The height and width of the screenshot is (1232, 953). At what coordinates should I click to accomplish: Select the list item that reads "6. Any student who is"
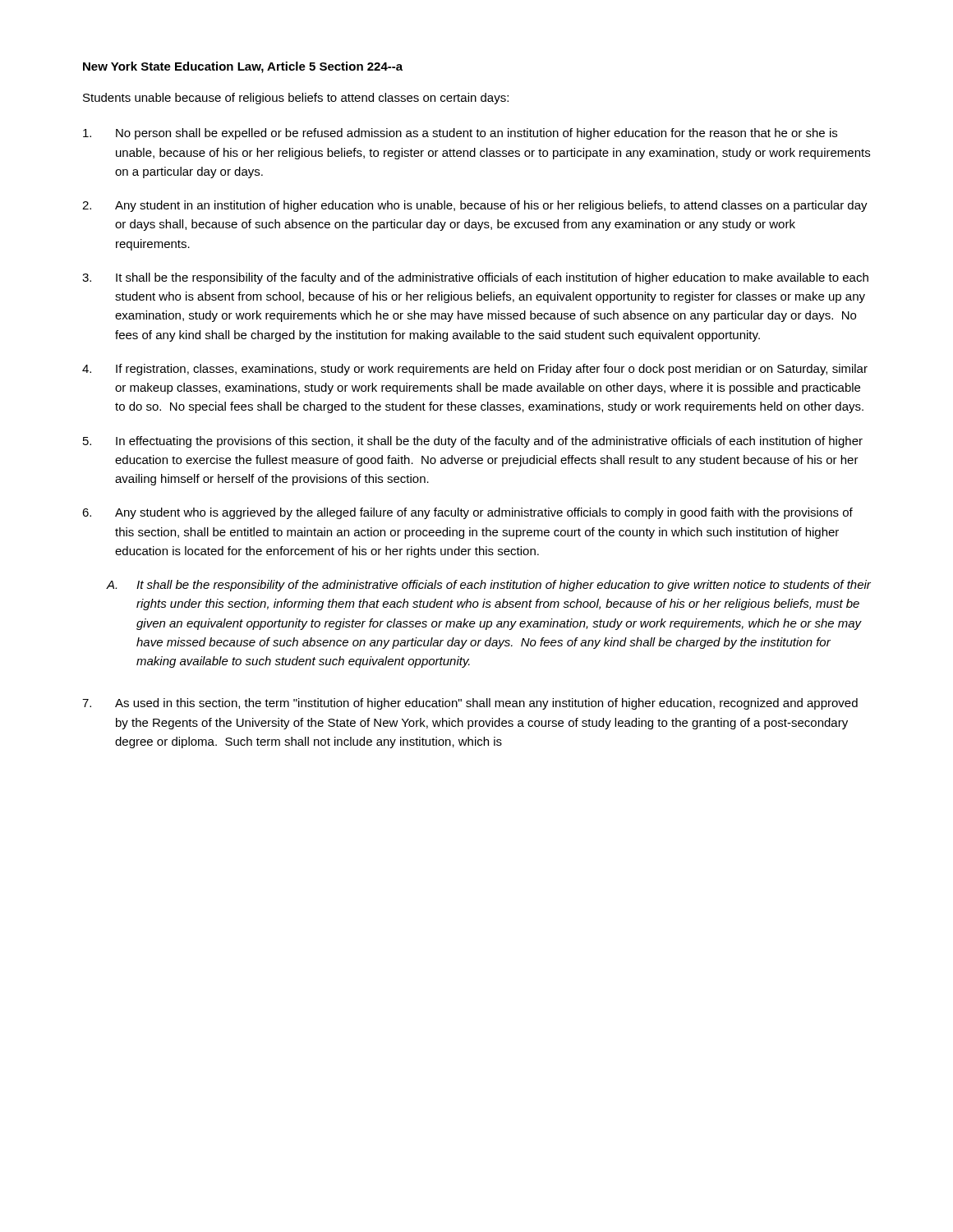(476, 591)
